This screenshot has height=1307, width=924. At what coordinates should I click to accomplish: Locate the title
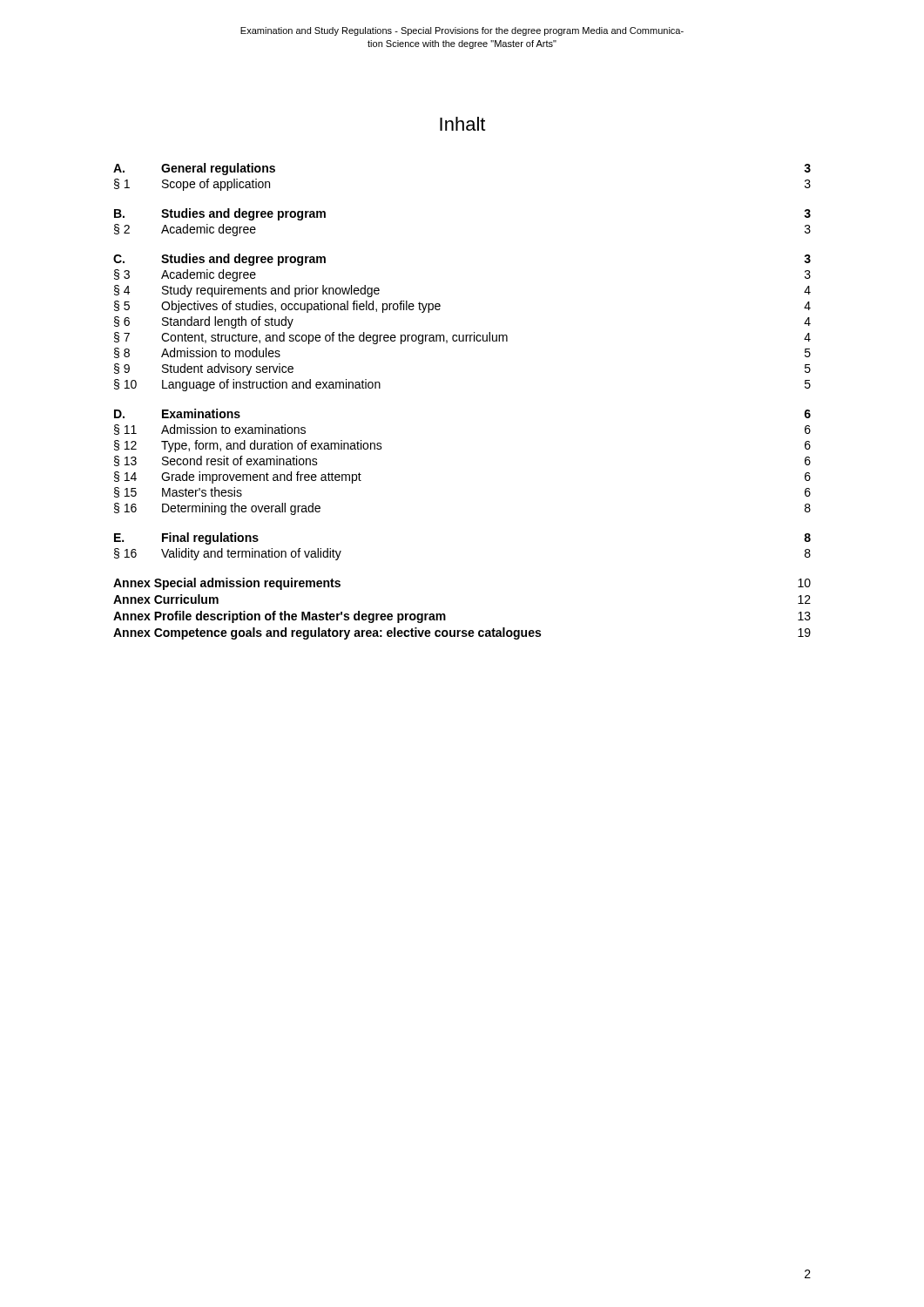462,125
